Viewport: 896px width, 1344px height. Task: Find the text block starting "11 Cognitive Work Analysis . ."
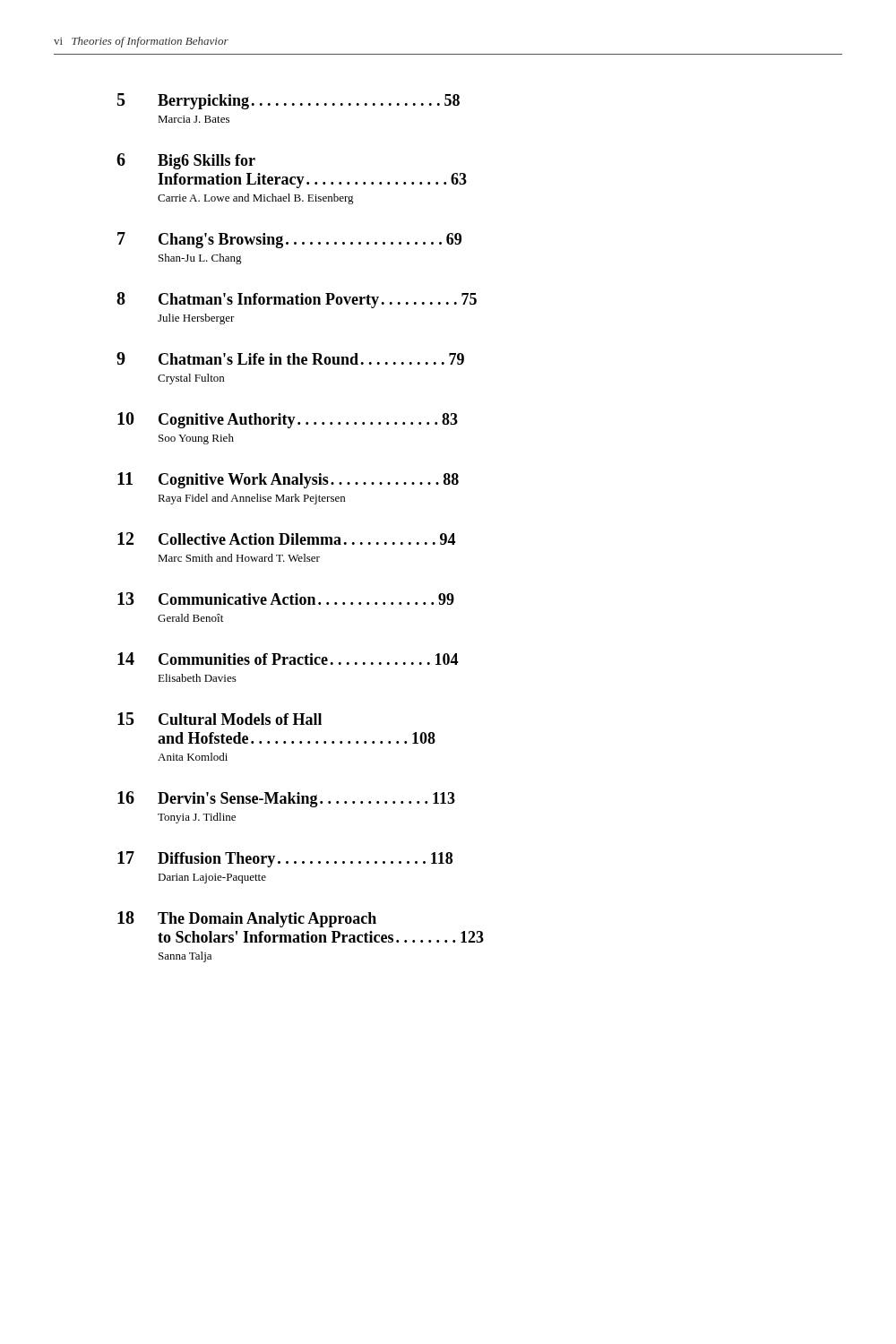pos(448,487)
